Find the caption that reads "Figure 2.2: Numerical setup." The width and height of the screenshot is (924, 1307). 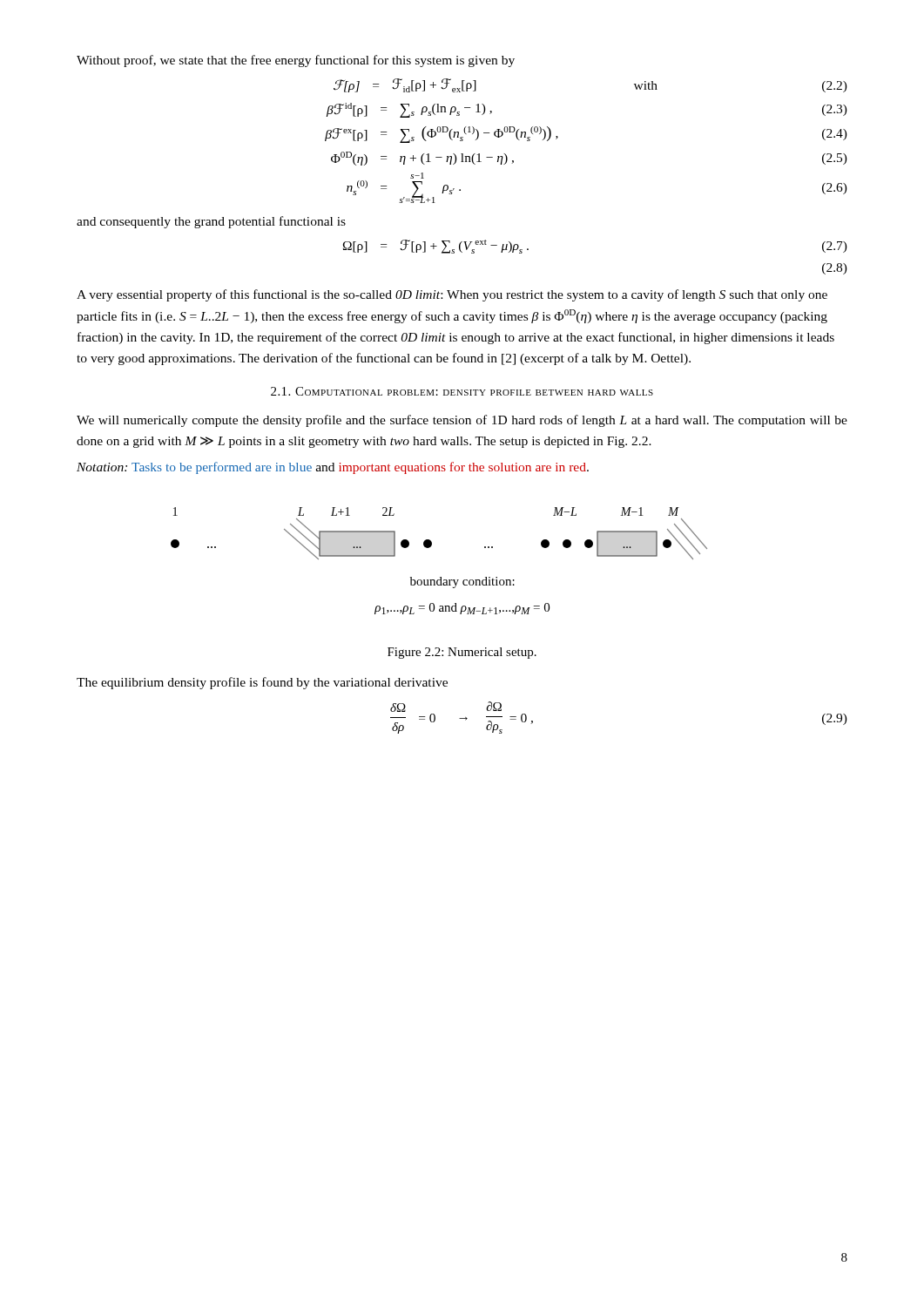point(462,652)
